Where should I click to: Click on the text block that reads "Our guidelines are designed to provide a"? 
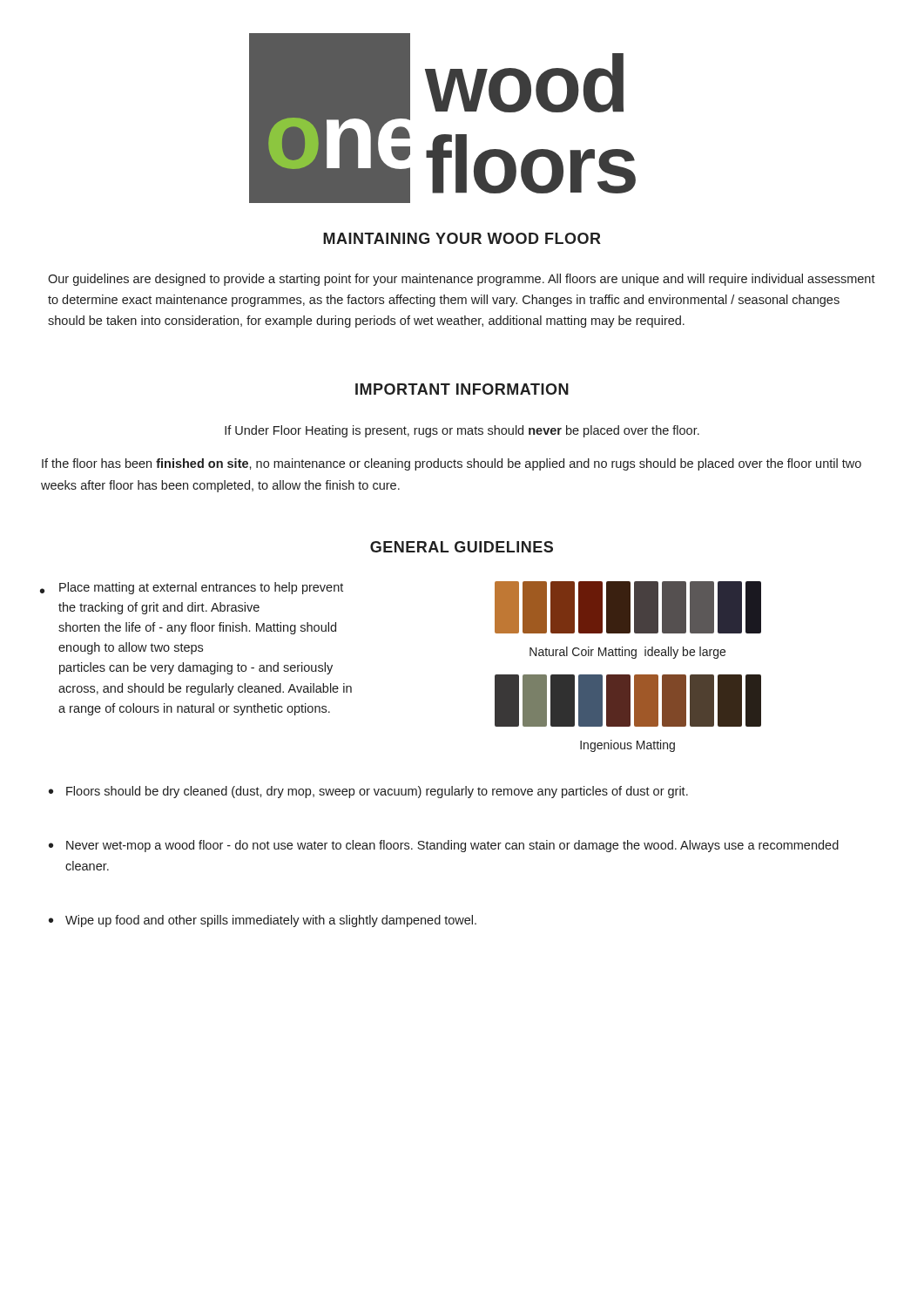461,300
